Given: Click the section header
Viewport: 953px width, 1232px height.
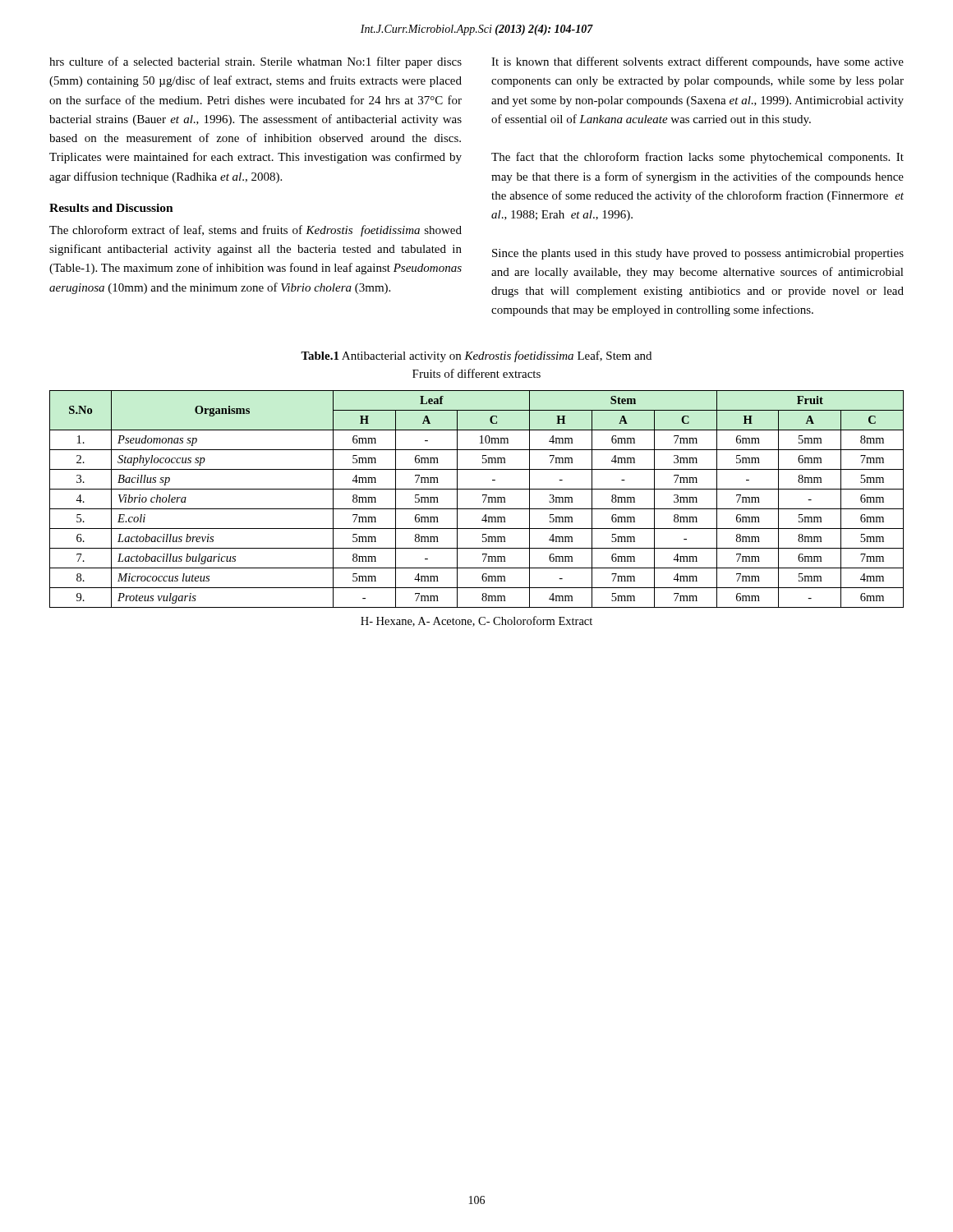Looking at the screenshot, I should 111,207.
